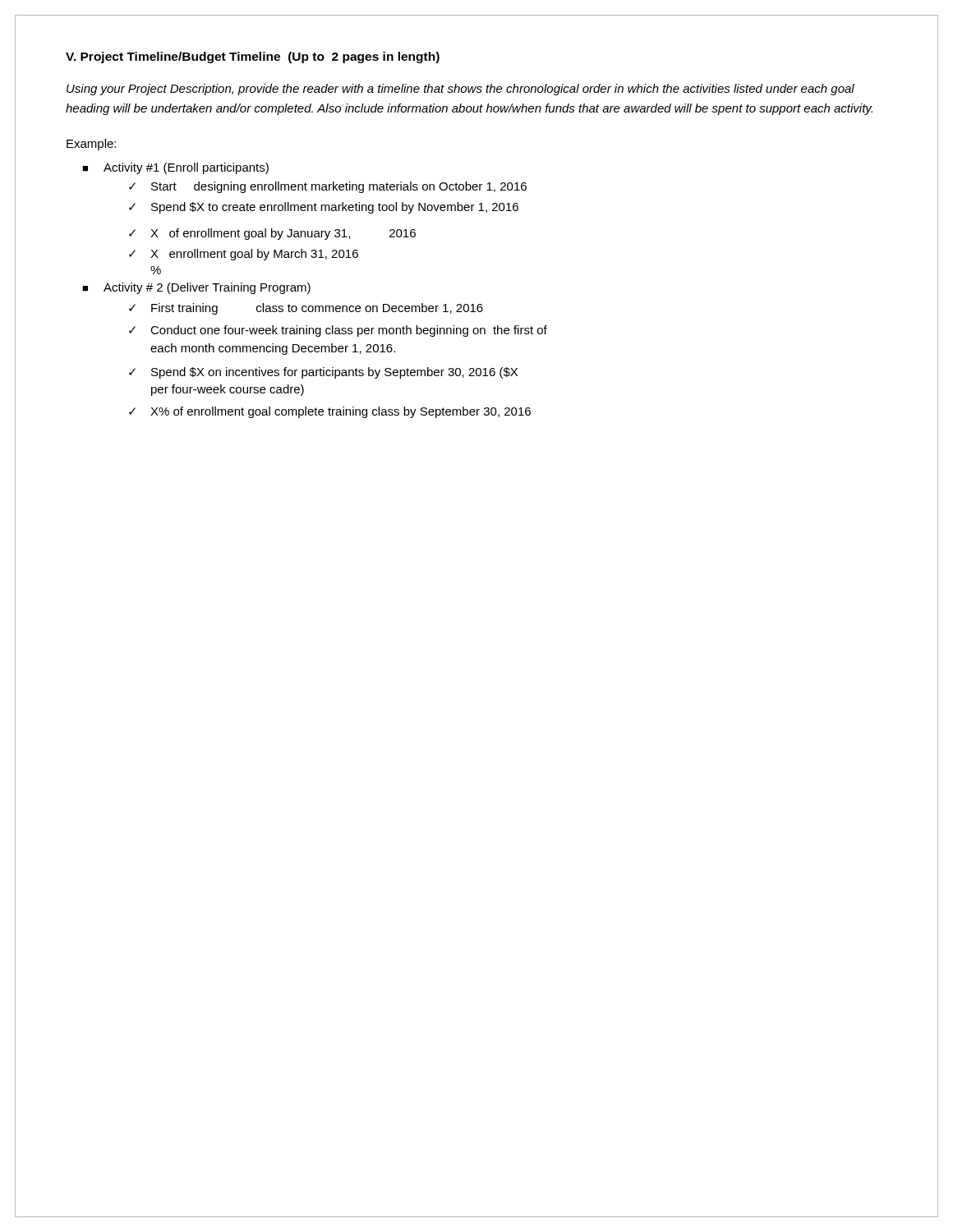Screen dimensions: 1232x953
Task: Locate the block of text that opens with "✓ X enrollment goal by"
Action: click(243, 254)
